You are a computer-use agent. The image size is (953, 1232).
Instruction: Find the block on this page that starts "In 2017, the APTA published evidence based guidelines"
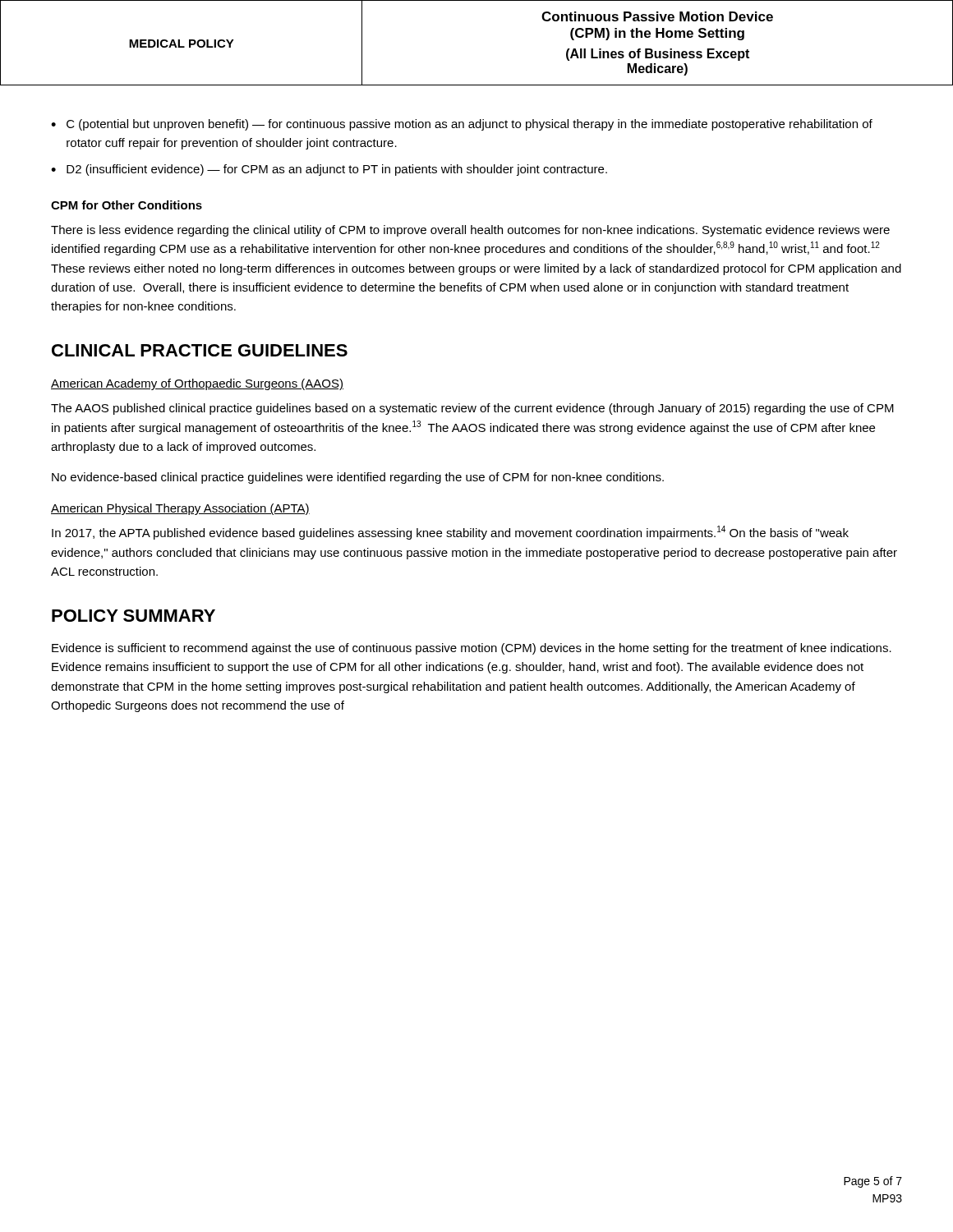pyautogui.click(x=474, y=552)
